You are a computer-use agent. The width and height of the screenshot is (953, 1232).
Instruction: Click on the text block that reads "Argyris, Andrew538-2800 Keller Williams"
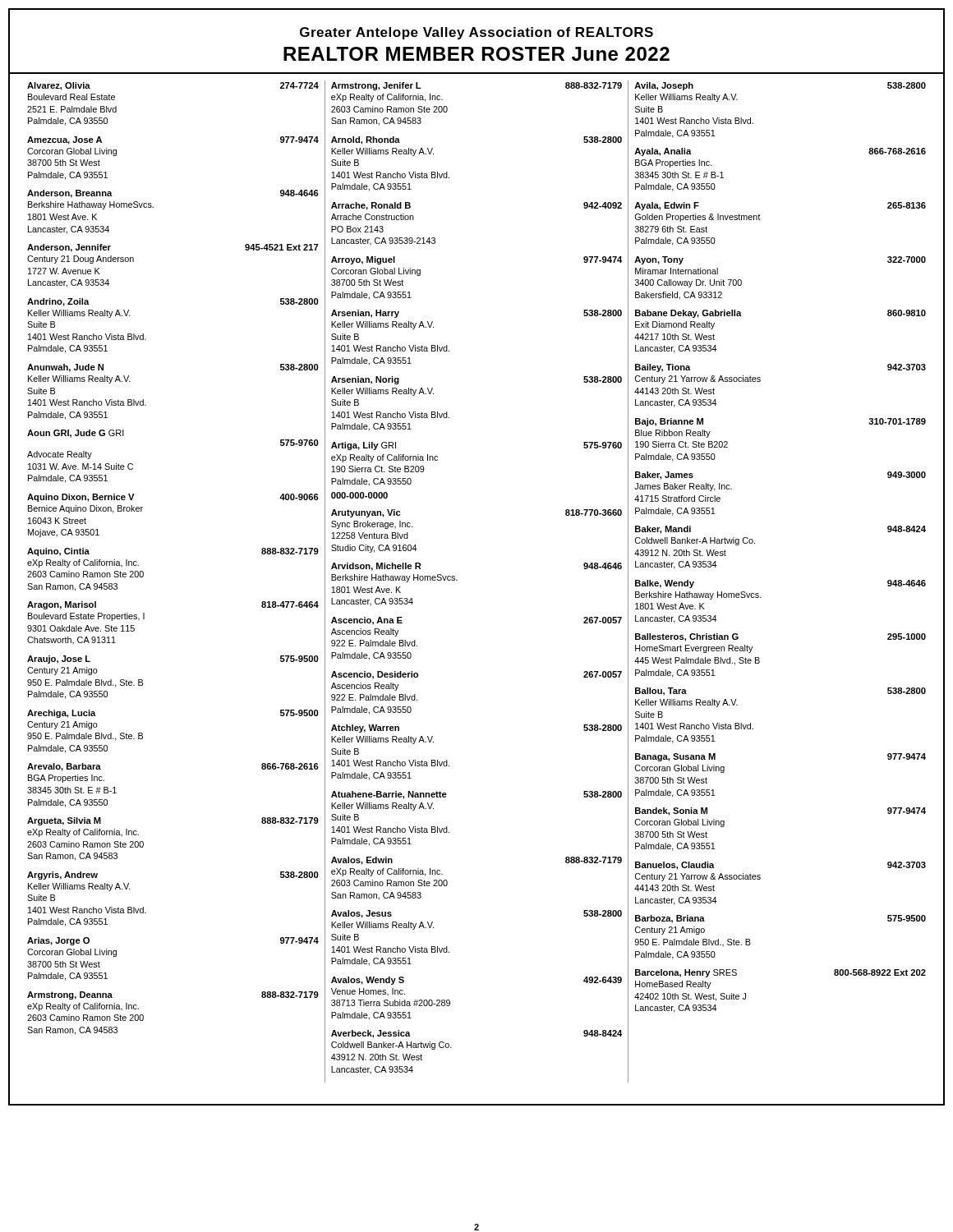coord(56,875)
